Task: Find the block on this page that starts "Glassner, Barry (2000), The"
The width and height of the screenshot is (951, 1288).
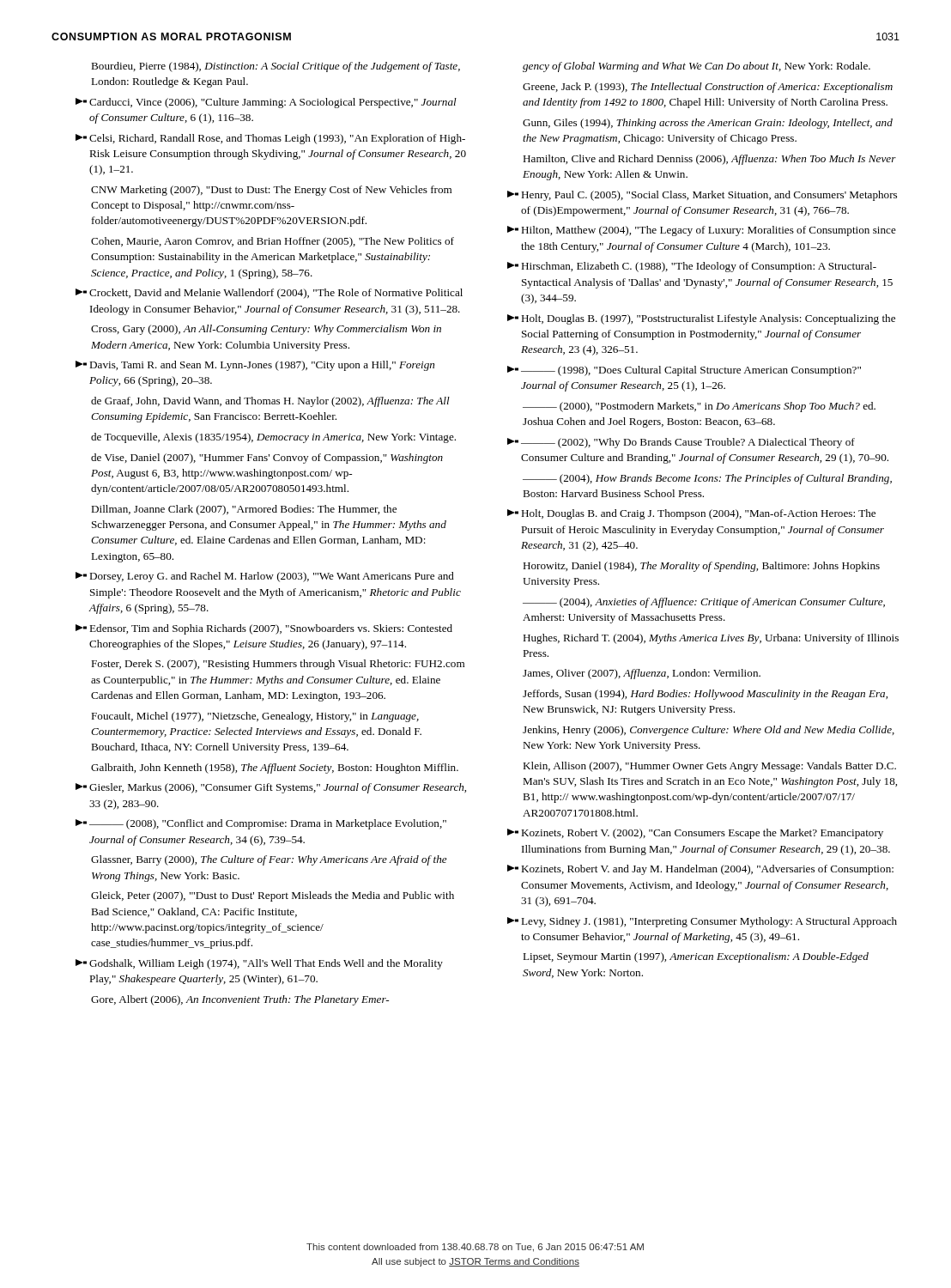Action: pyautogui.click(x=272, y=868)
